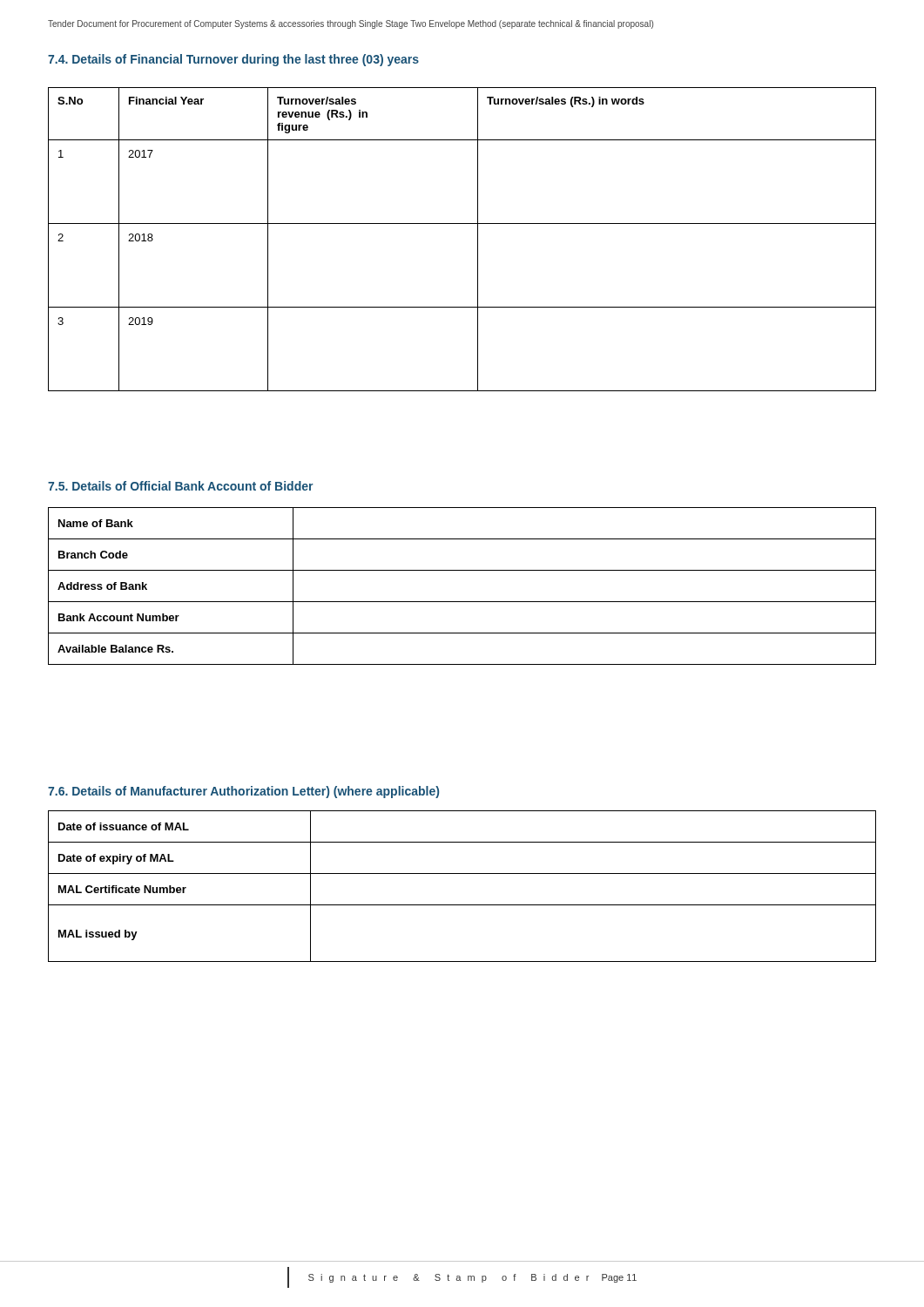Click on the section header that says "7.6. Details of Manufacturer Authorization Letter)"
The image size is (924, 1307).
[244, 791]
